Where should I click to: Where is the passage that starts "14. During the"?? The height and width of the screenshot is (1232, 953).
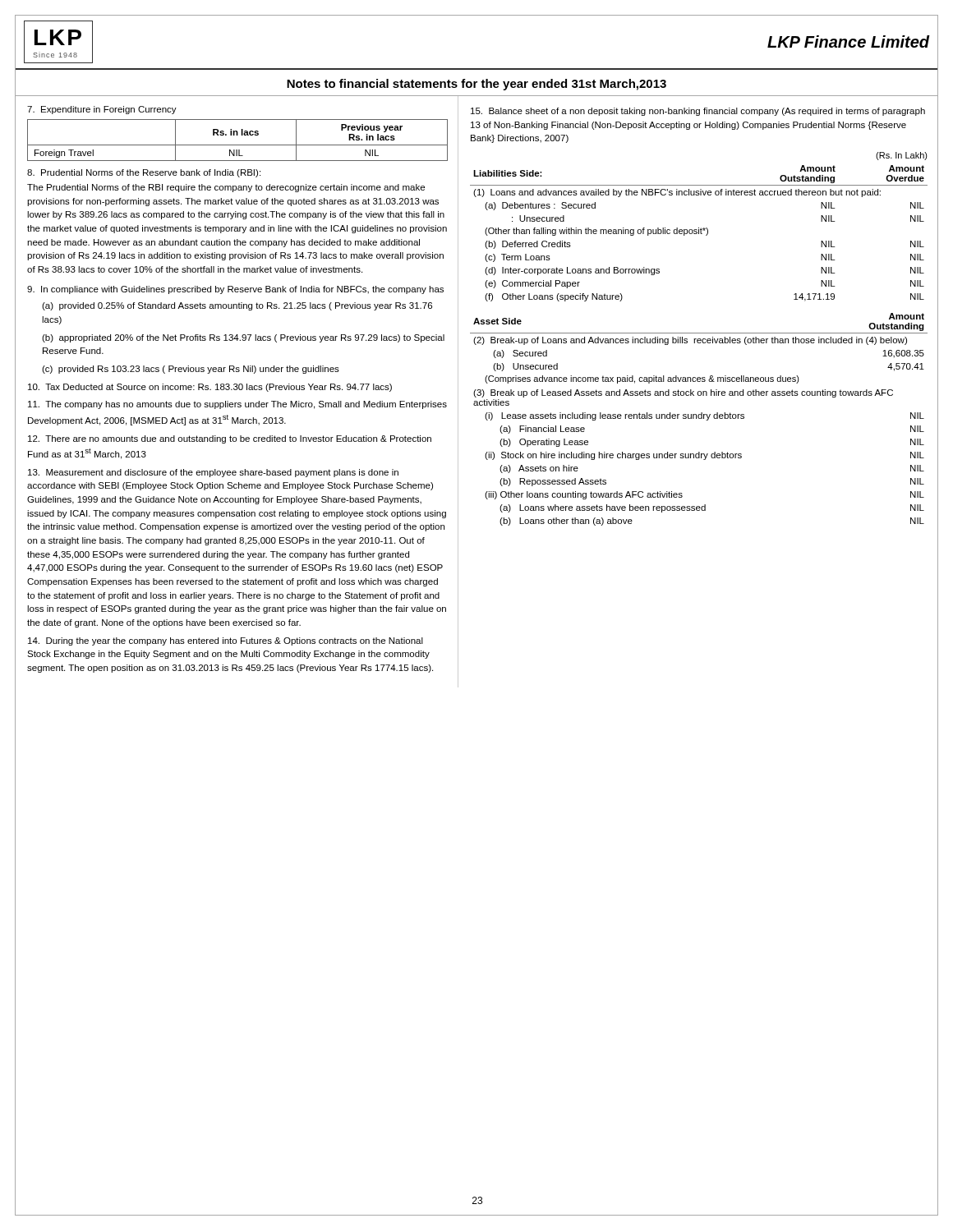click(x=231, y=654)
